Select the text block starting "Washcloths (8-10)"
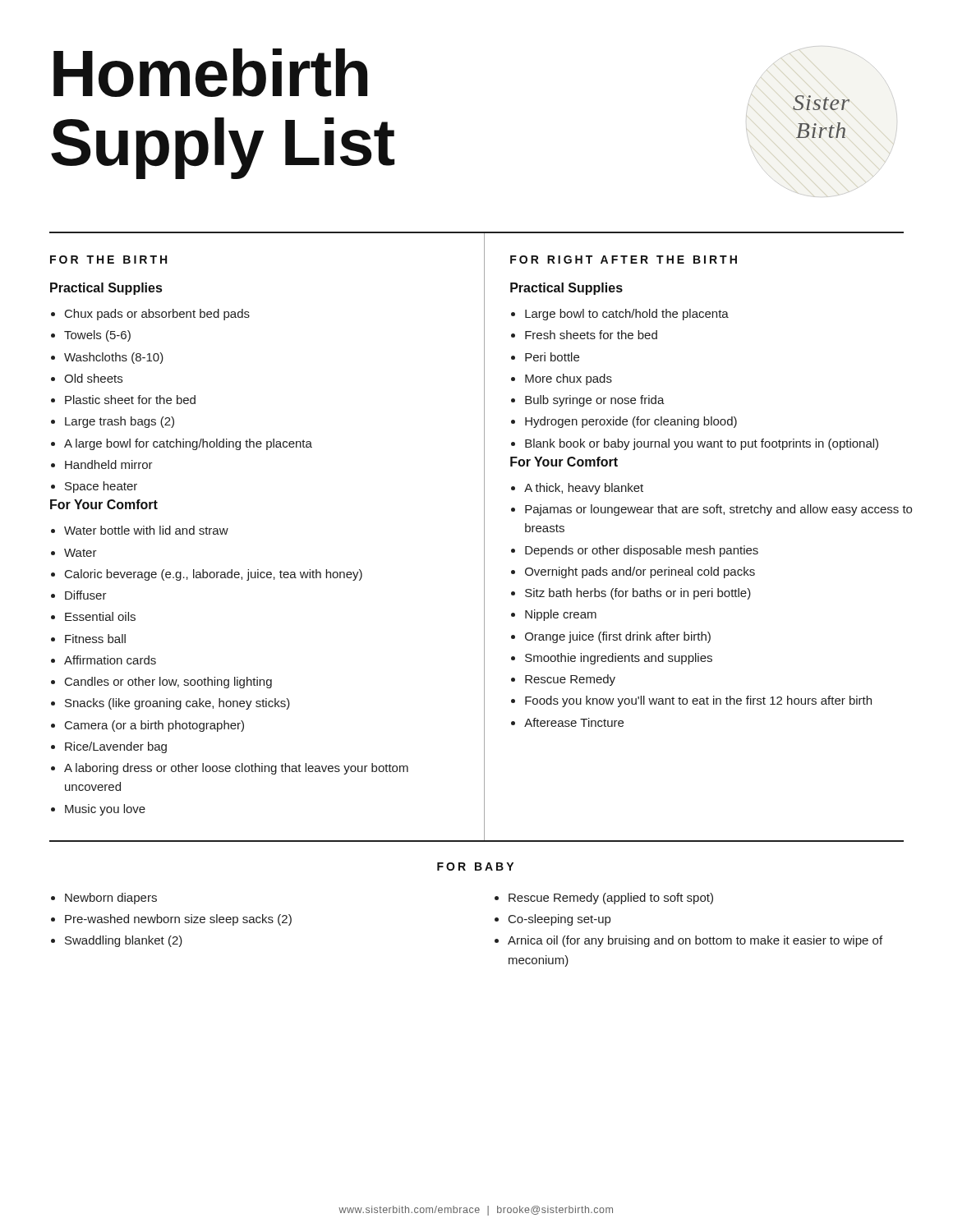 (114, 356)
